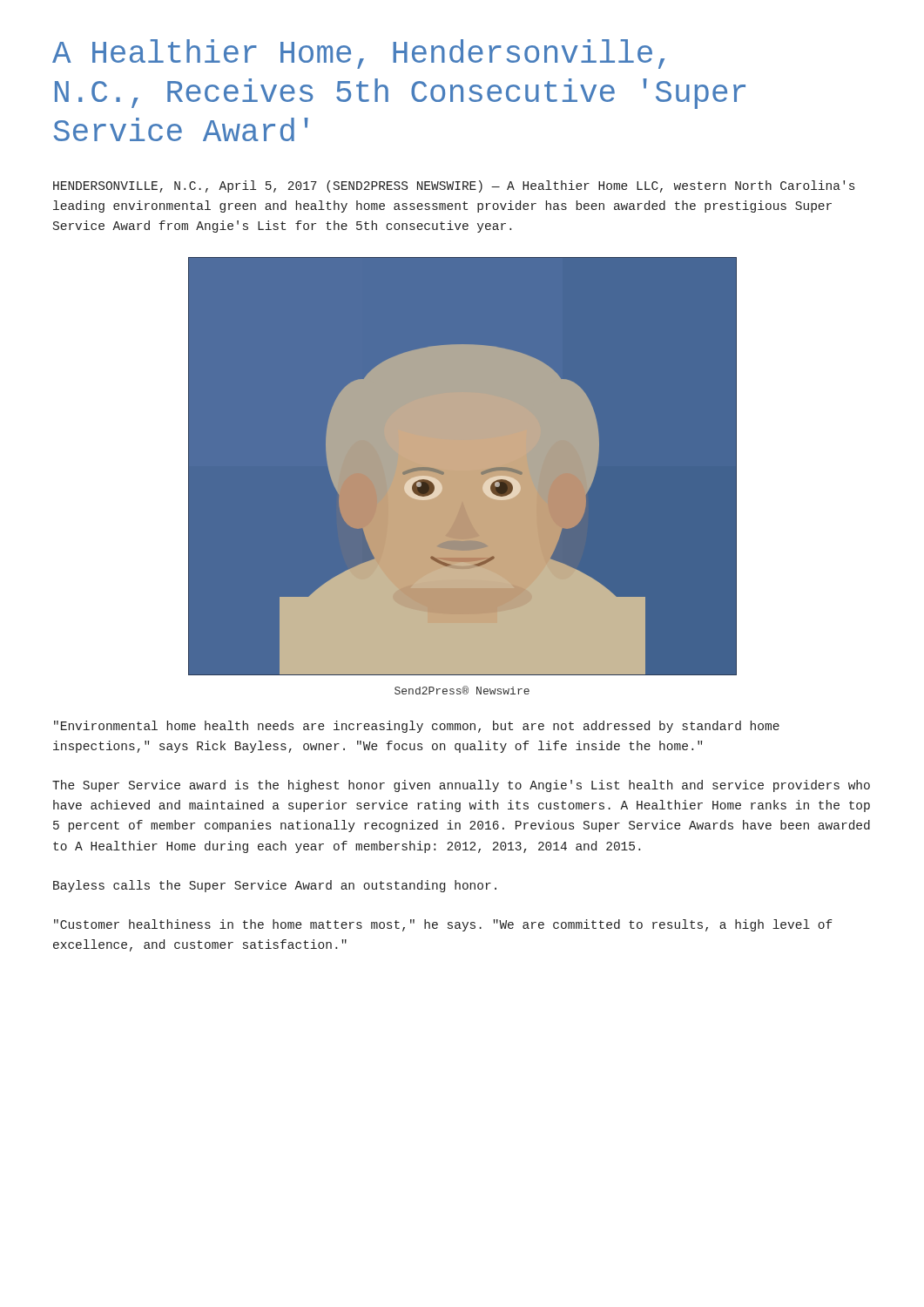Click on the photo
Image resolution: width=924 pixels, height=1307 pixels.
pos(462,468)
